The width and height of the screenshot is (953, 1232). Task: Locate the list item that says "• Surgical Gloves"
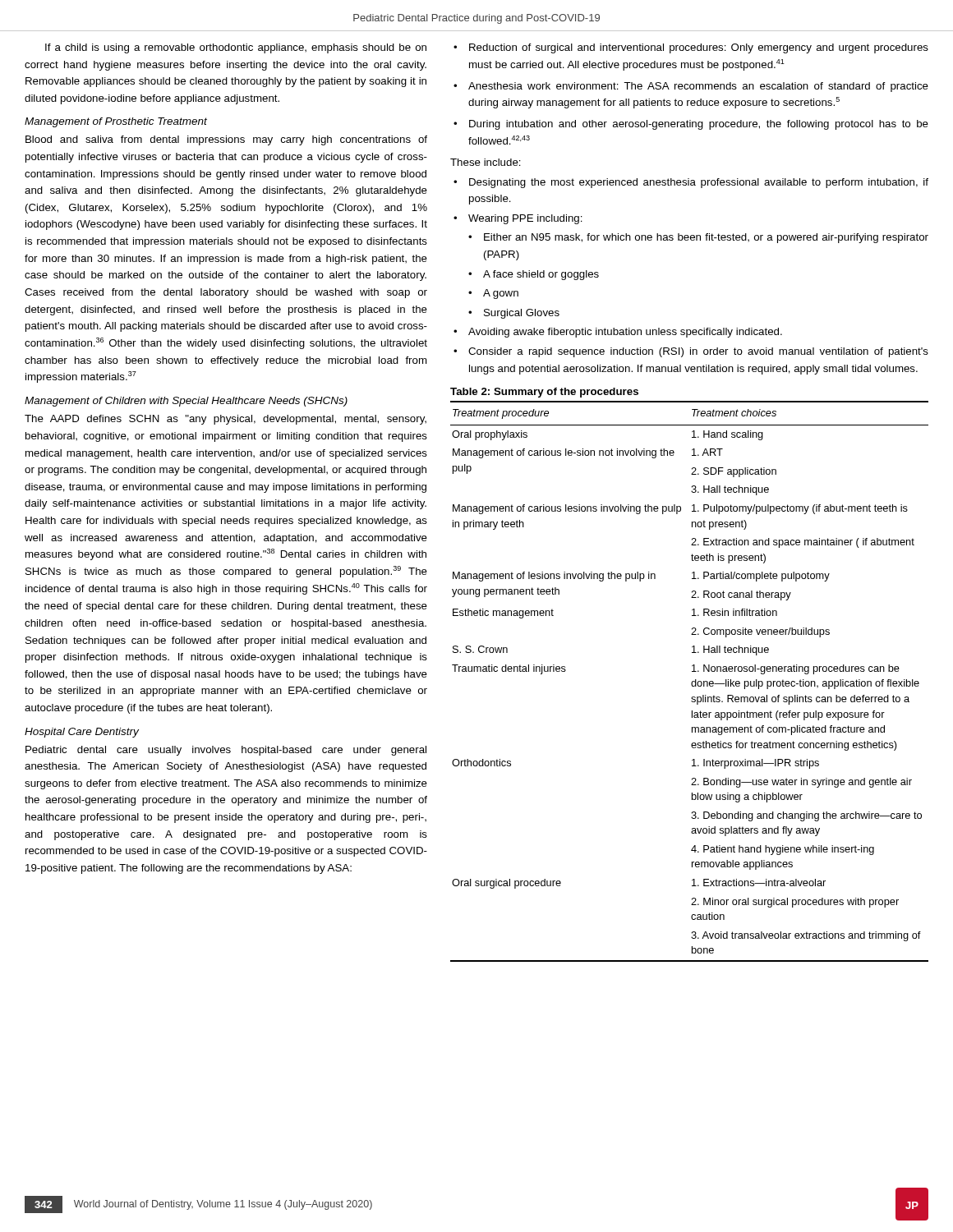[514, 314]
